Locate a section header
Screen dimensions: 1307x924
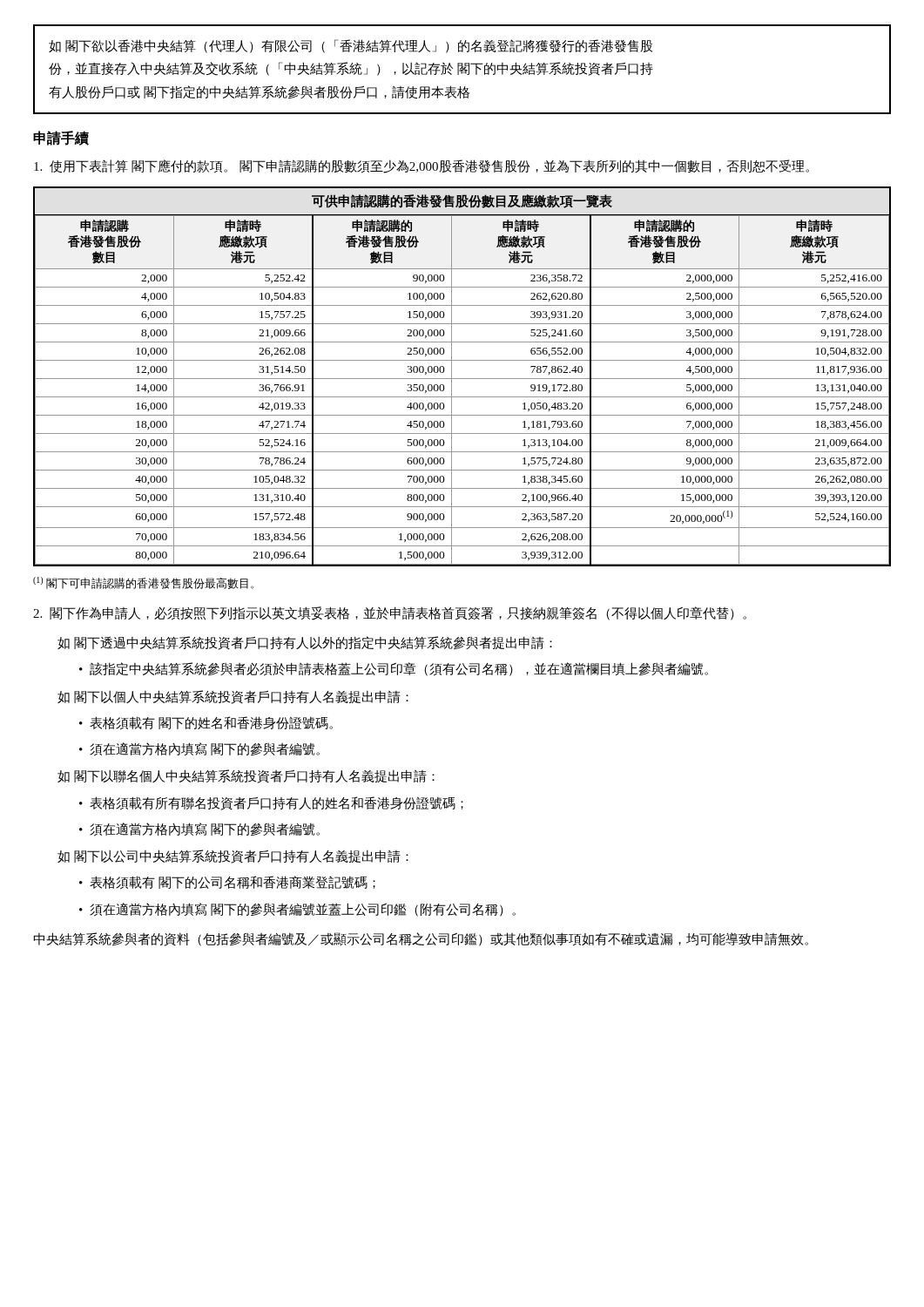(x=61, y=138)
